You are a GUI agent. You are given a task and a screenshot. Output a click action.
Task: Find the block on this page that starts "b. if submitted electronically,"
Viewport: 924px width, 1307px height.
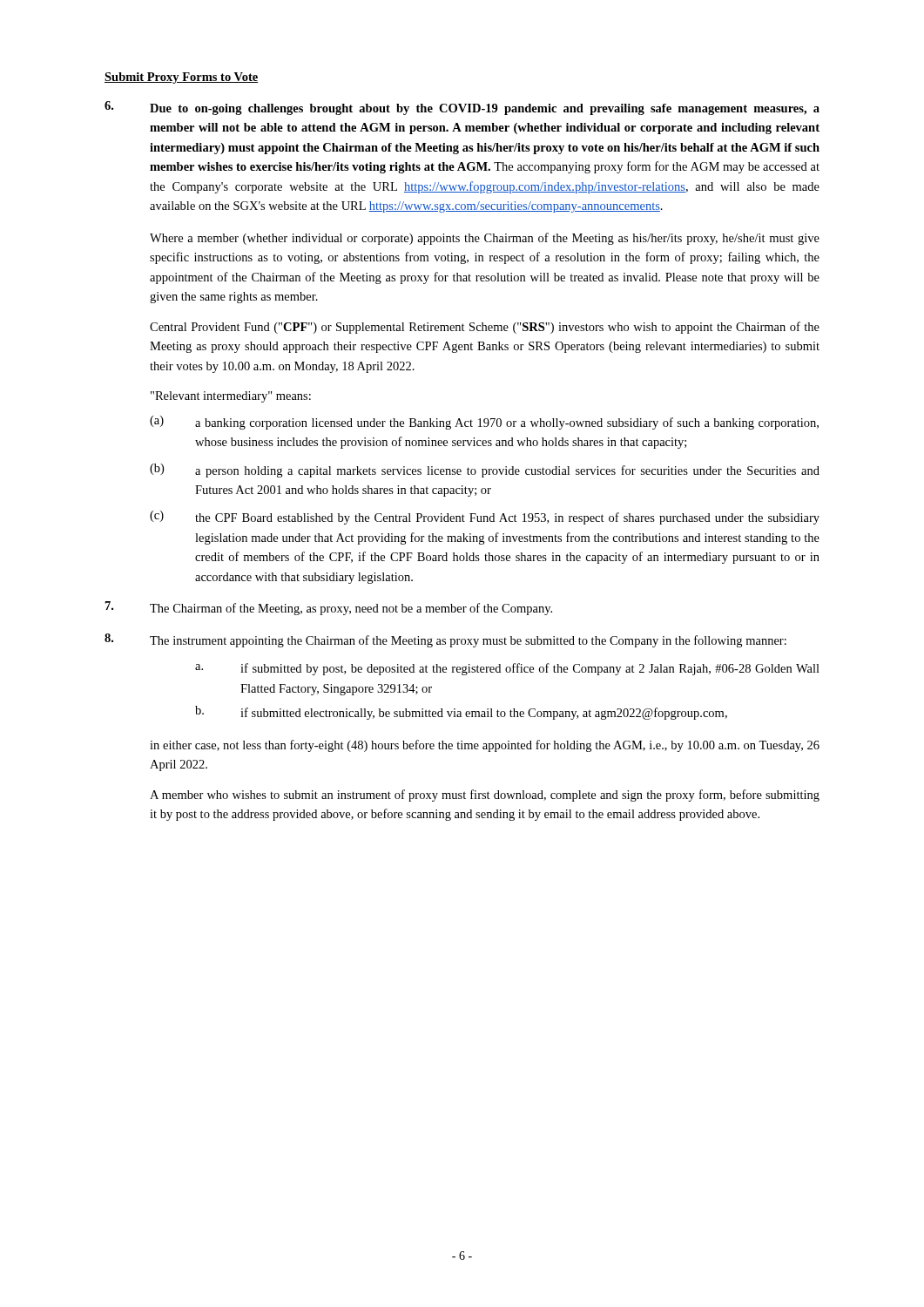coord(507,713)
